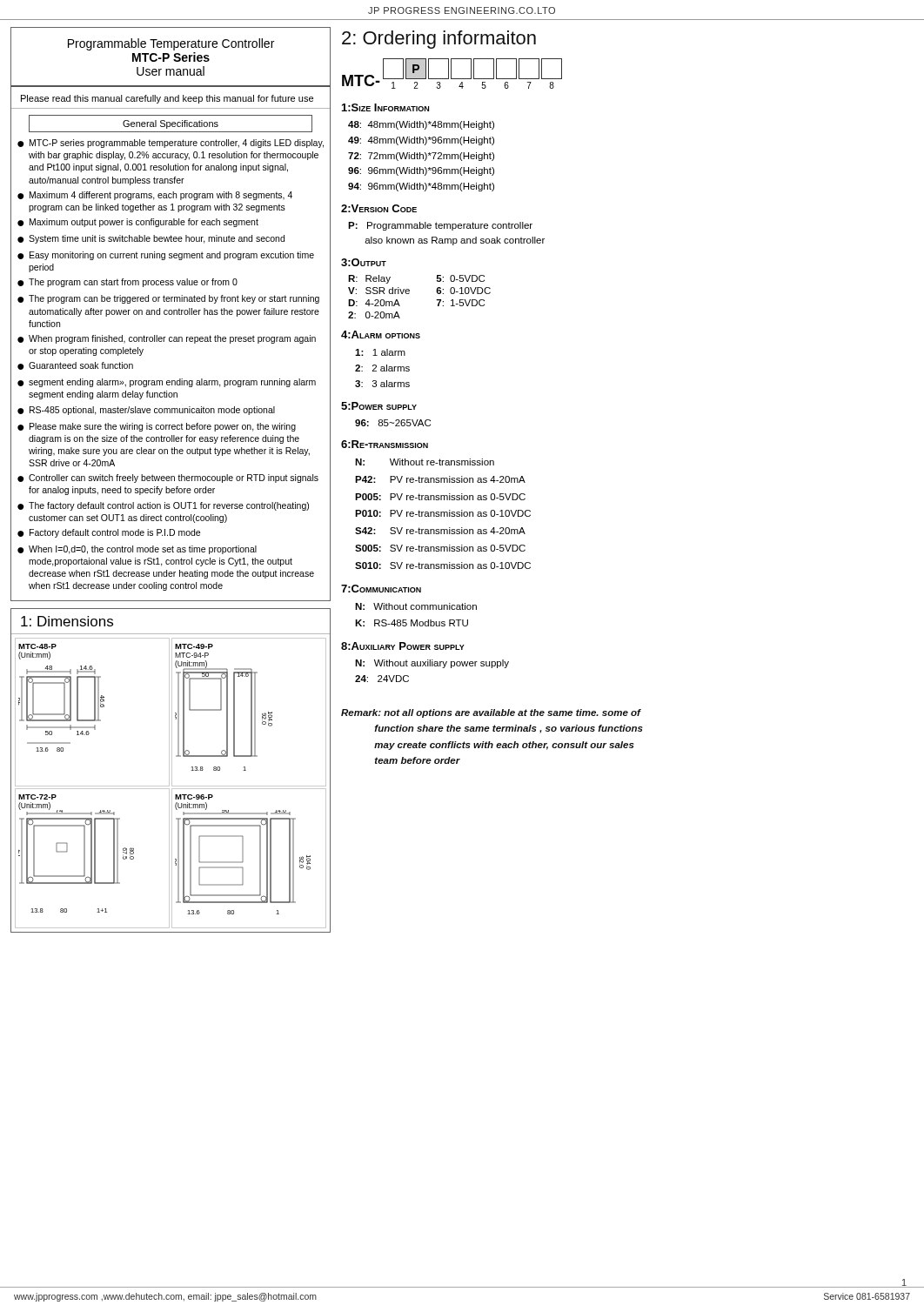
Task: Locate the table with the text "PV re-transmission as 0-10VDC"
Action: (x=627, y=514)
